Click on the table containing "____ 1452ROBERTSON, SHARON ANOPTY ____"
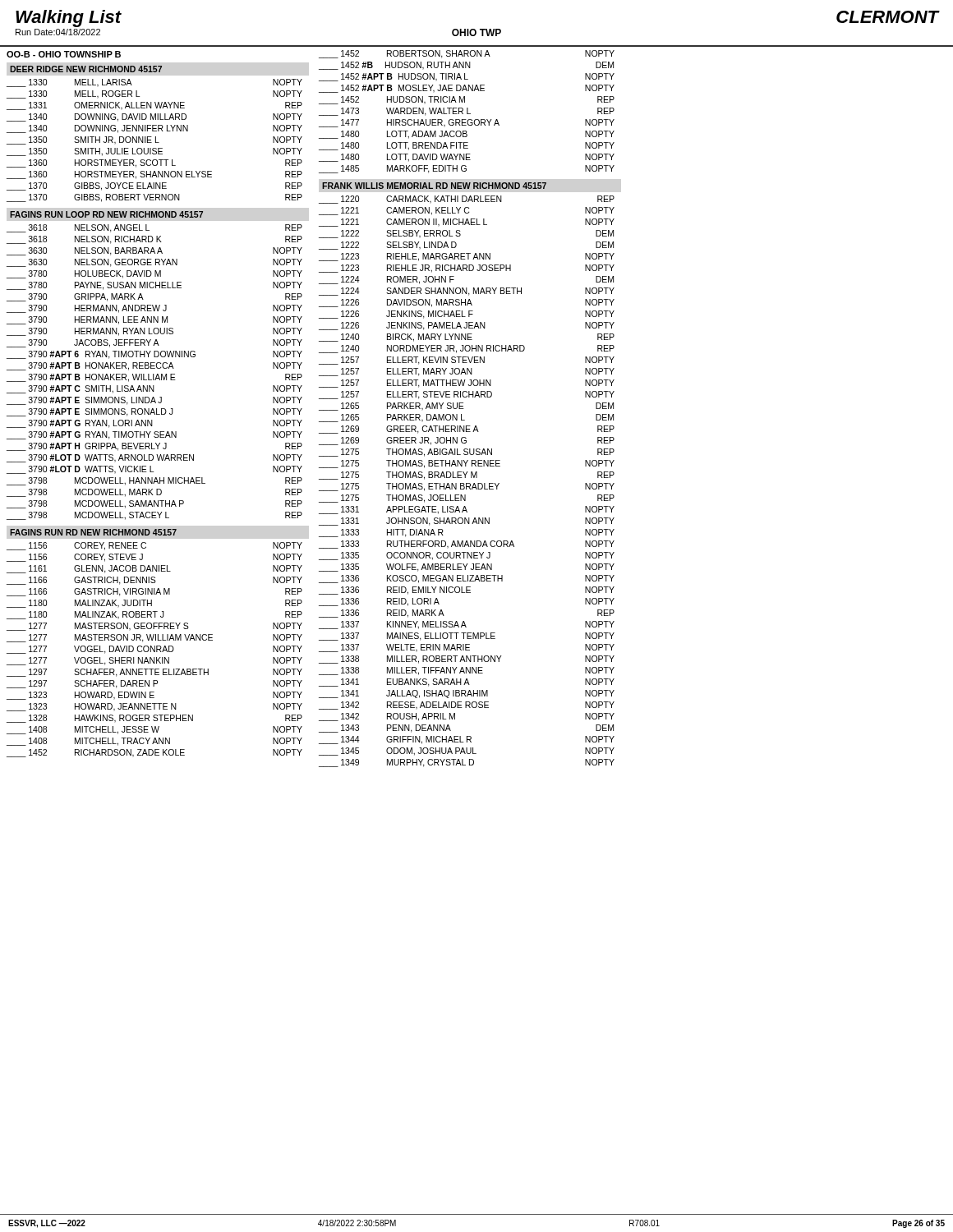The image size is (953, 1232). pos(467,111)
